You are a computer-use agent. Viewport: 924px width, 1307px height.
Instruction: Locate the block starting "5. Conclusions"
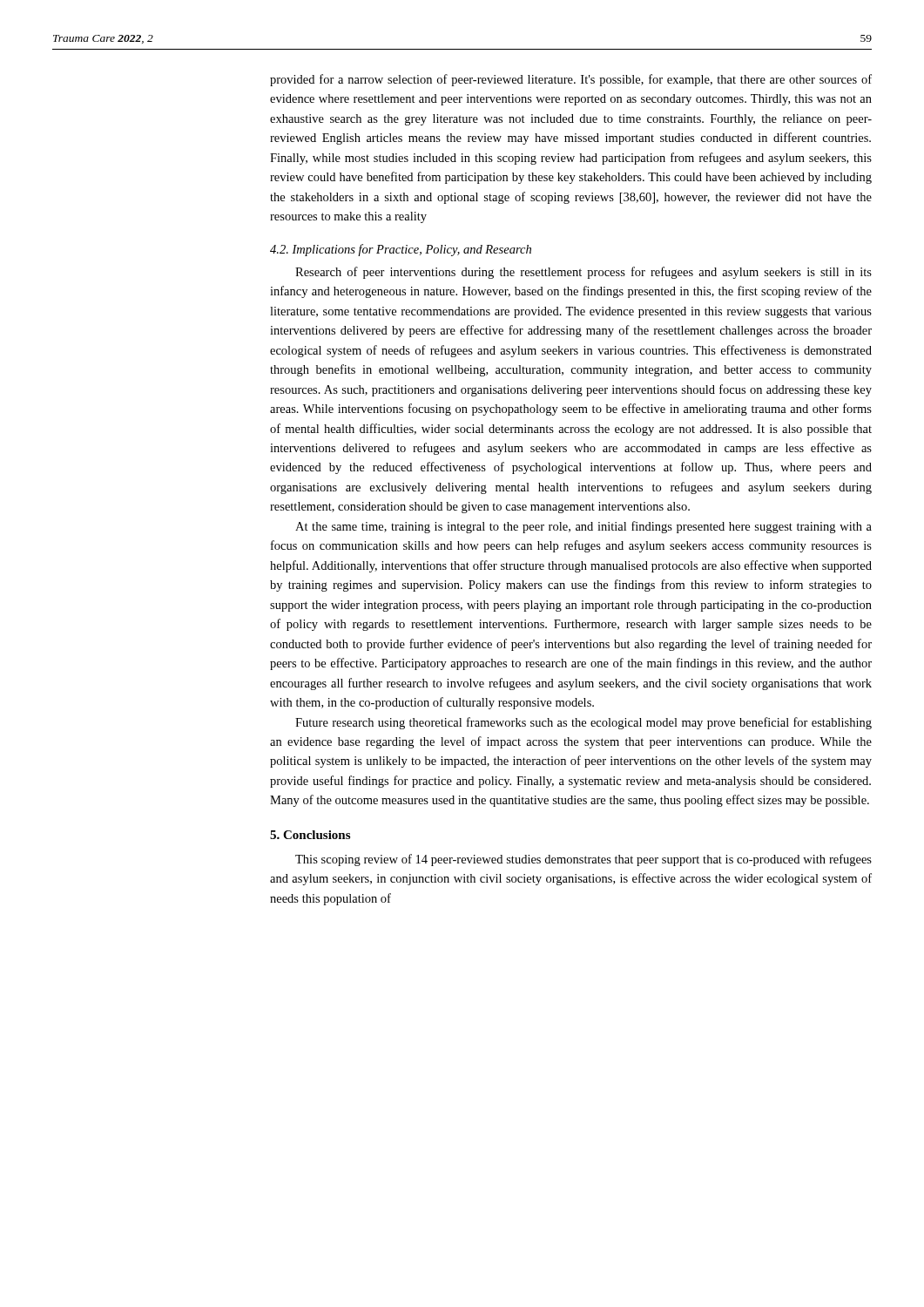coord(310,835)
